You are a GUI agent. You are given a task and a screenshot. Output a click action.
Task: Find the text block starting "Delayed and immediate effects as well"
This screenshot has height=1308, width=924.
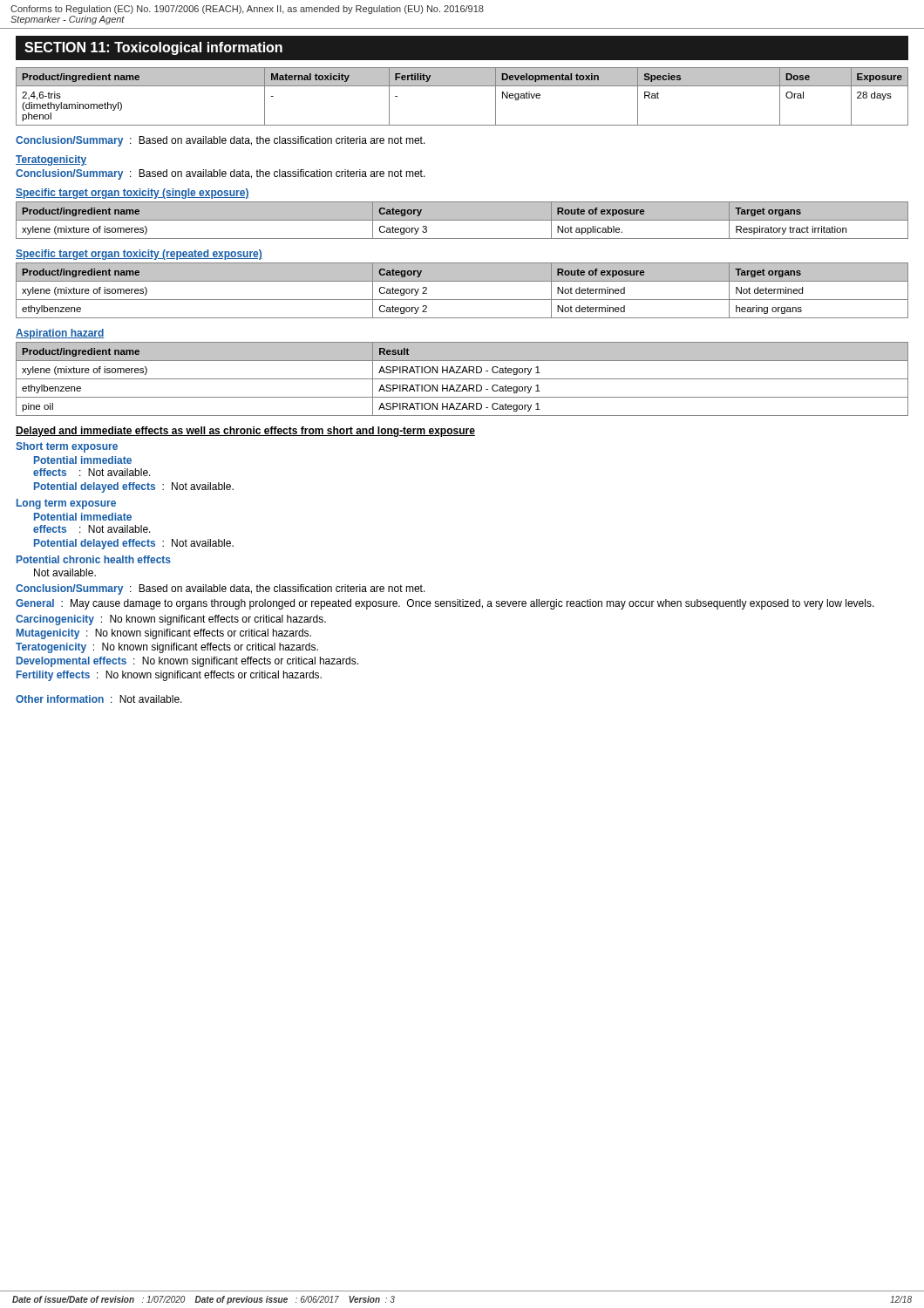245,431
